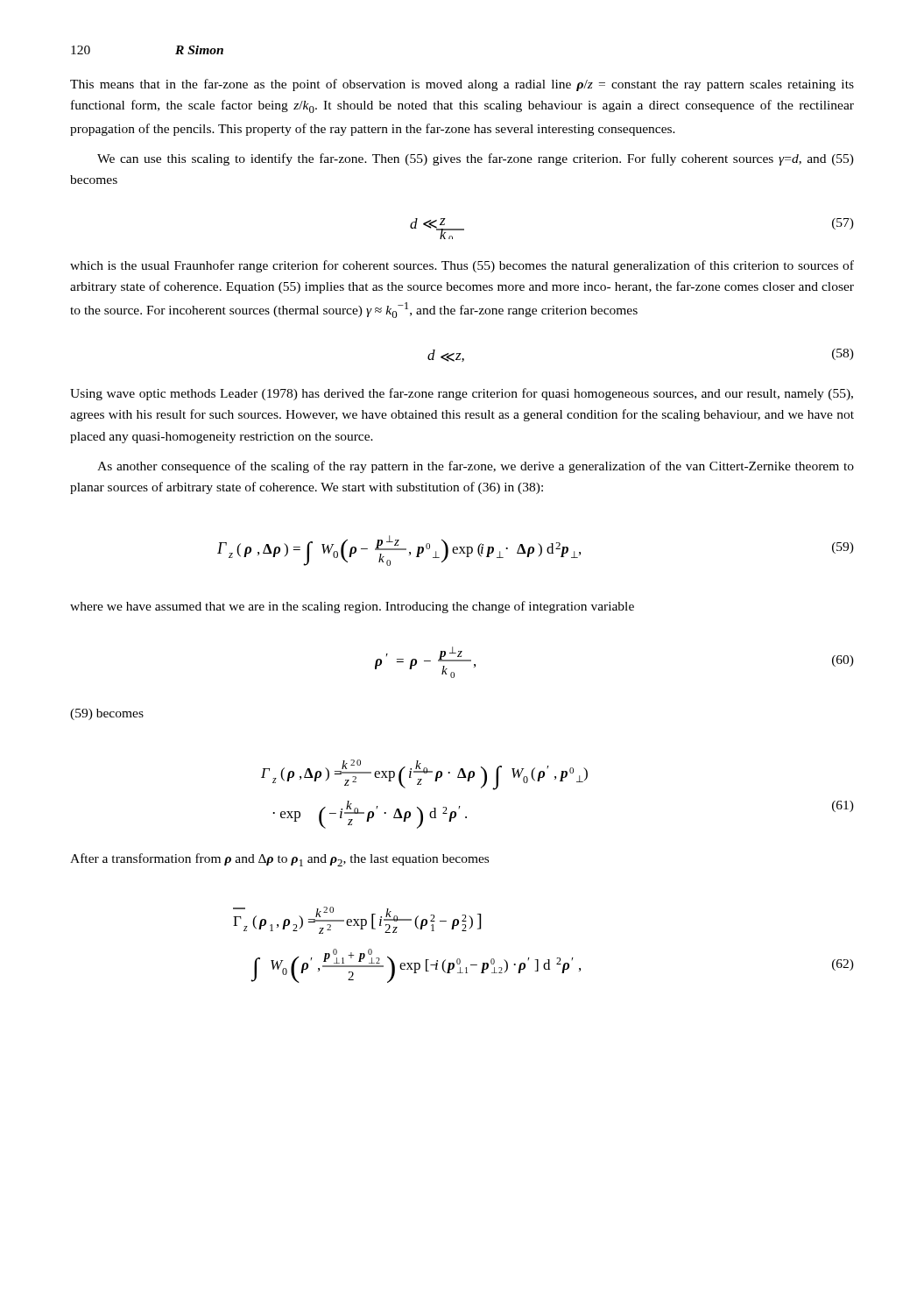Locate the block of text that opens with "This means that in the"
The image size is (924, 1314).
click(462, 106)
